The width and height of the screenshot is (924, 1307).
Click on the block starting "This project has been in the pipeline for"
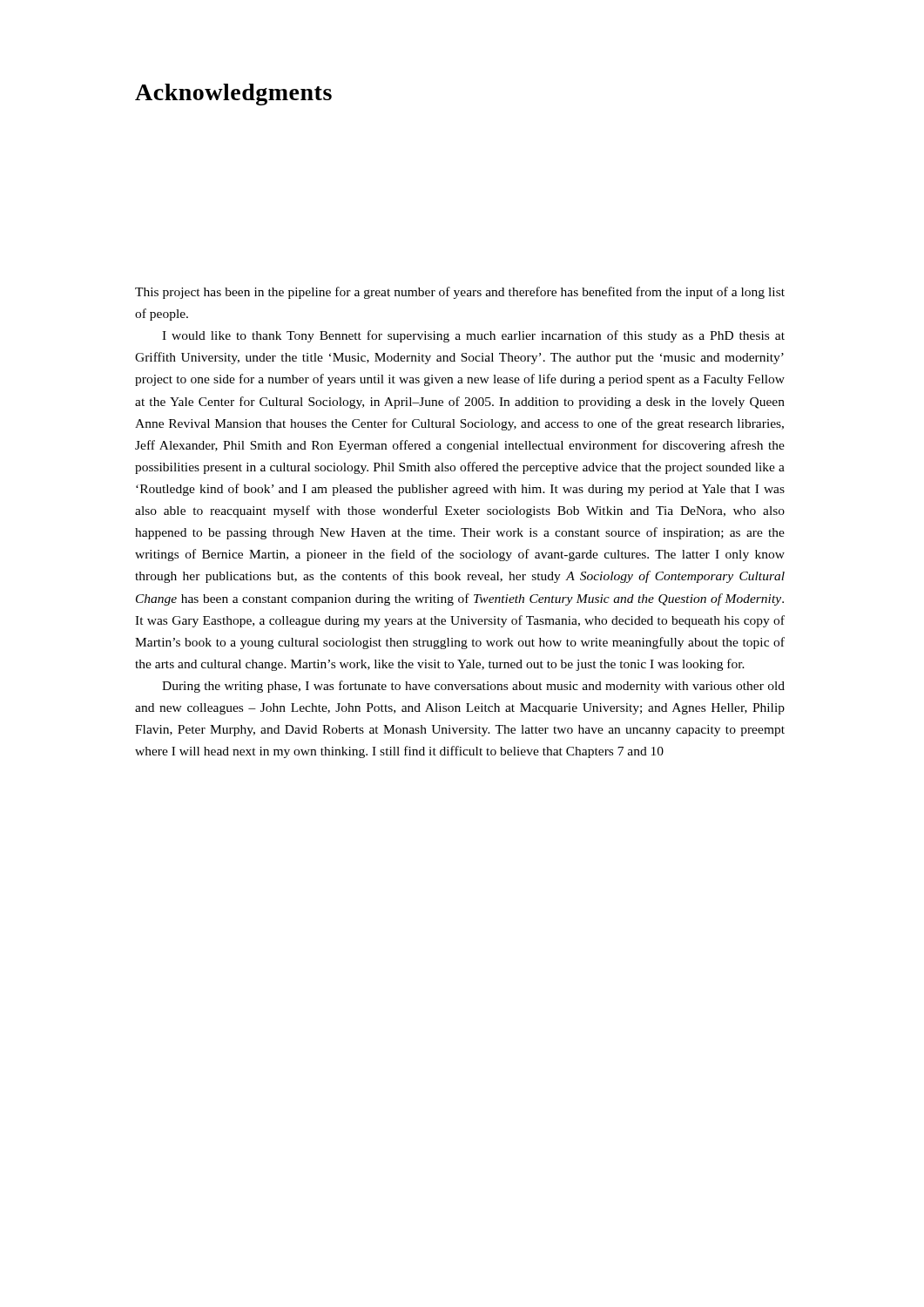460,521
